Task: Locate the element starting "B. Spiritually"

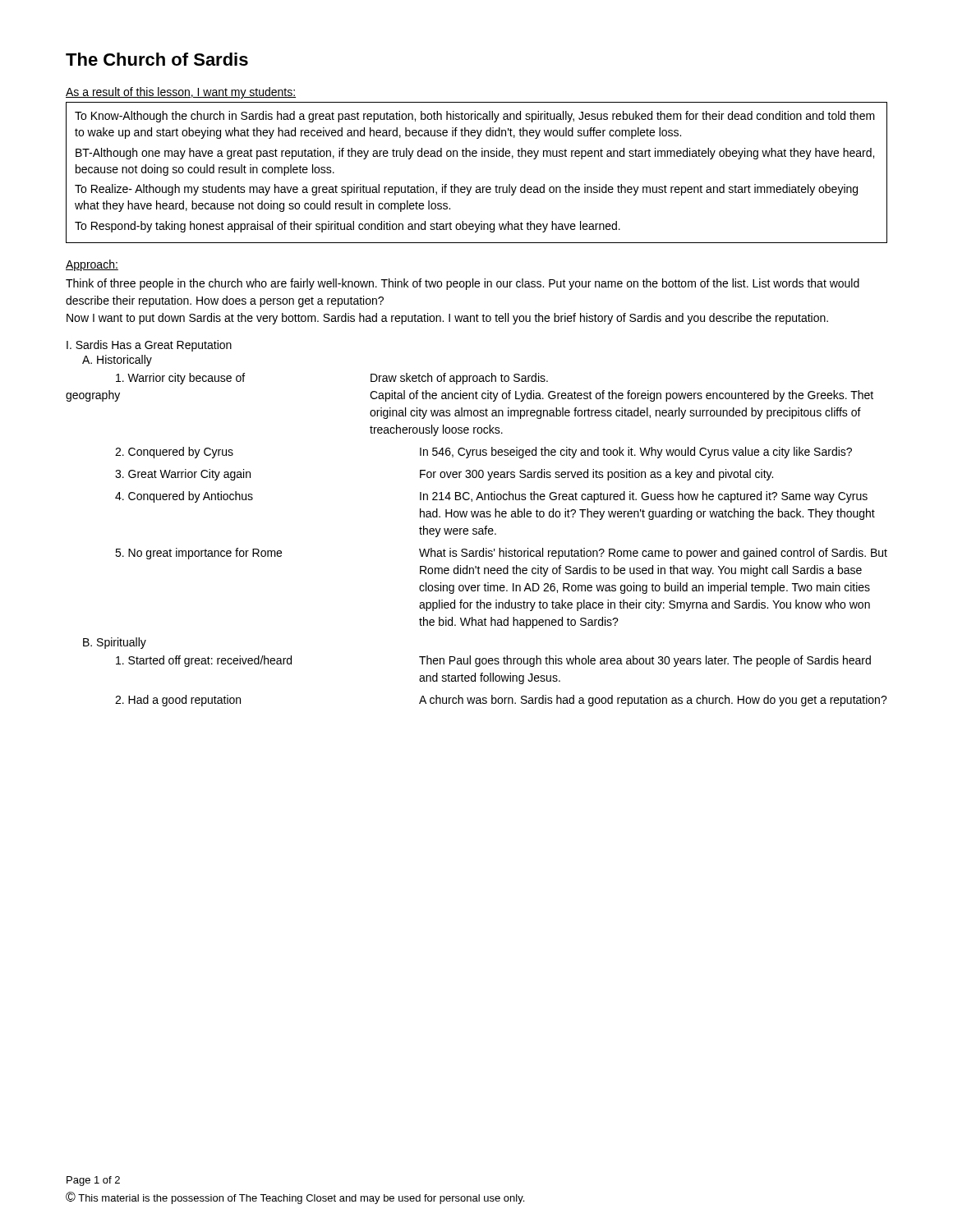Action: click(x=114, y=642)
